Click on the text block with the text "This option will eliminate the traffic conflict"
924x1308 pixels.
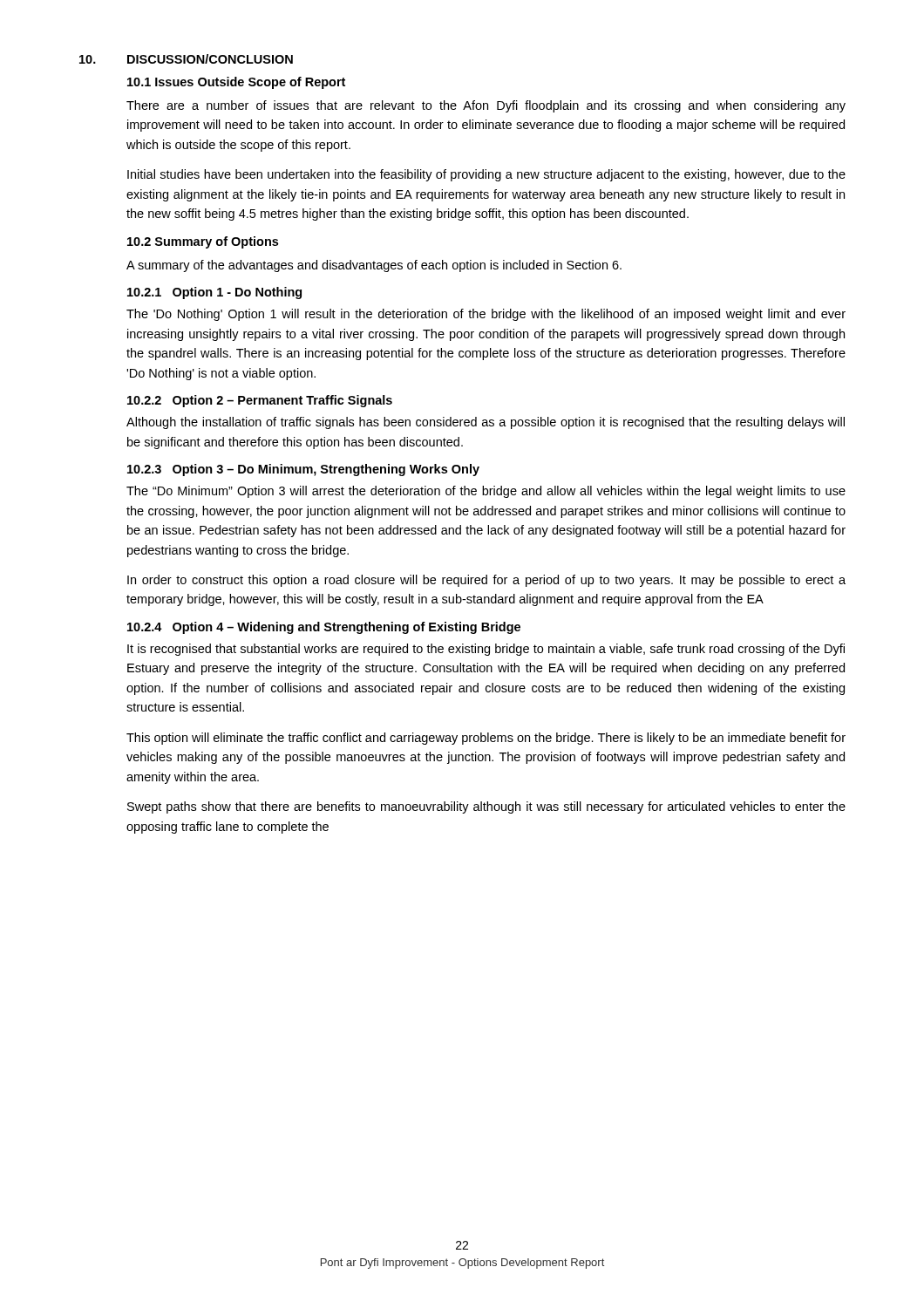tap(486, 757)
